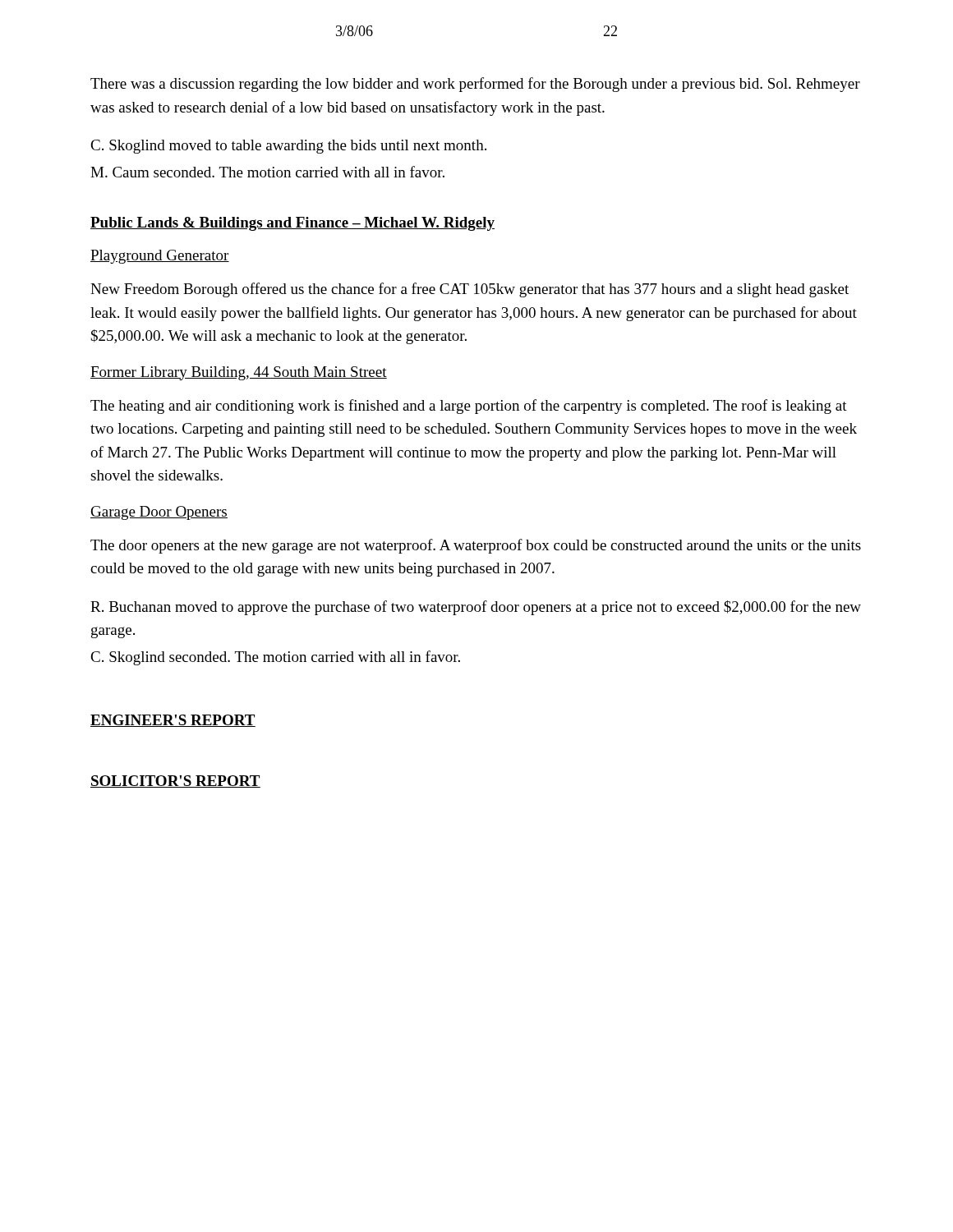953x1232 pixels.
Task: Find "SOLICITOR'S REPORT" on this page
Action: 175,781
